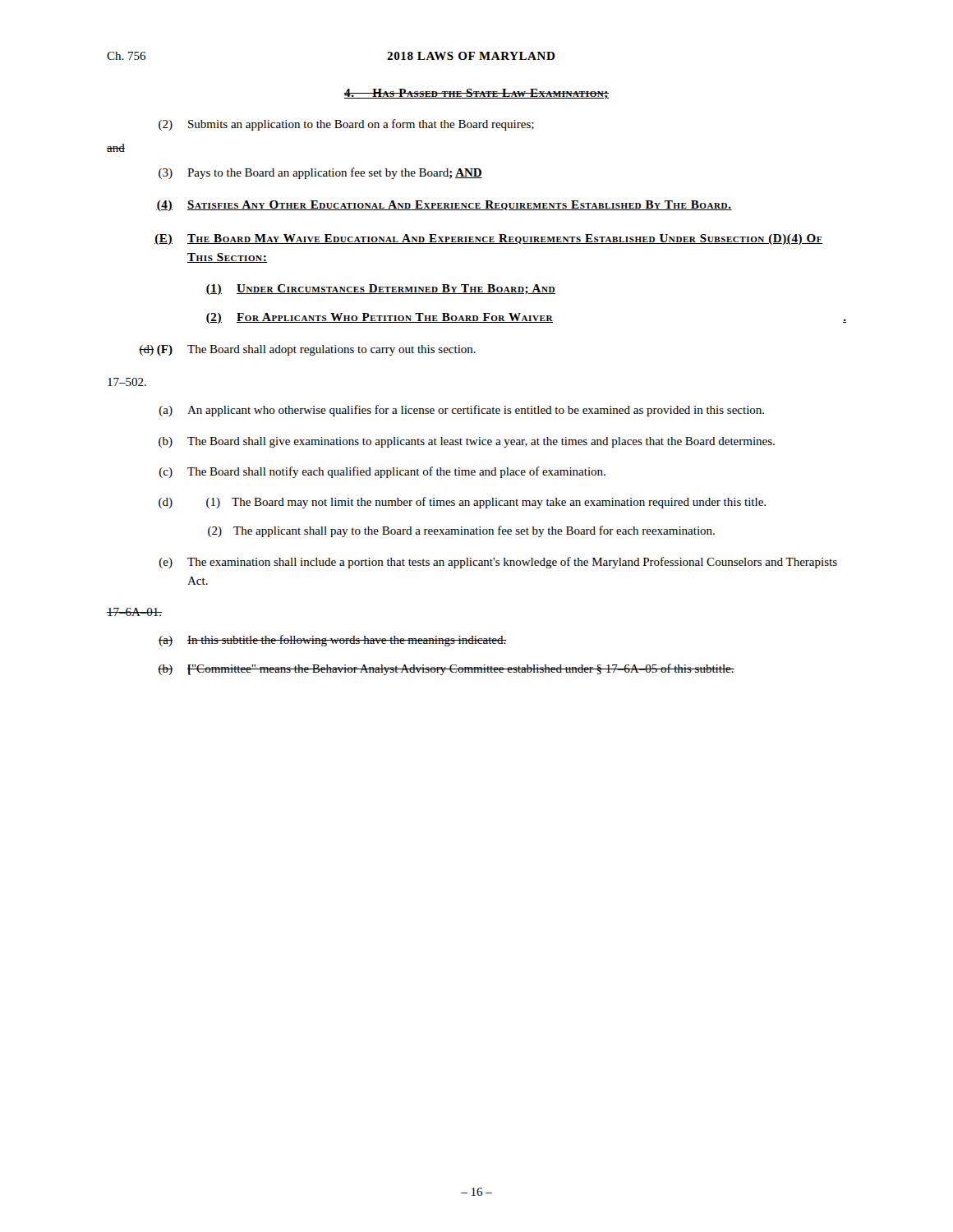
Task: Navigate to the element starting "(2) Submits an application to"
Action: (x=476, y=124)
